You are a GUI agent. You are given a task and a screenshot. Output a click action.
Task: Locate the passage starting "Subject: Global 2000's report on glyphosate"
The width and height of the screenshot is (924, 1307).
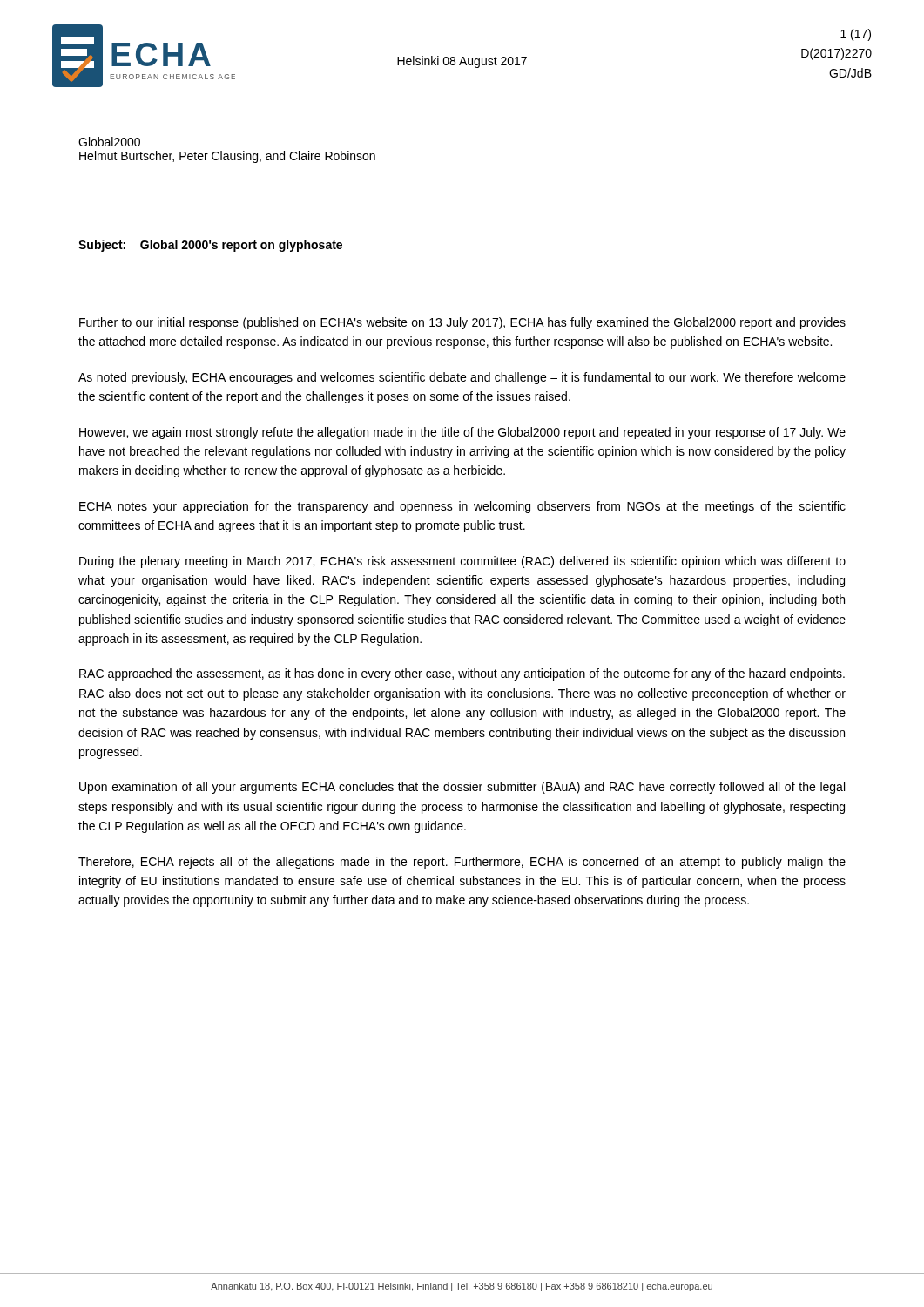click(211, 245)
